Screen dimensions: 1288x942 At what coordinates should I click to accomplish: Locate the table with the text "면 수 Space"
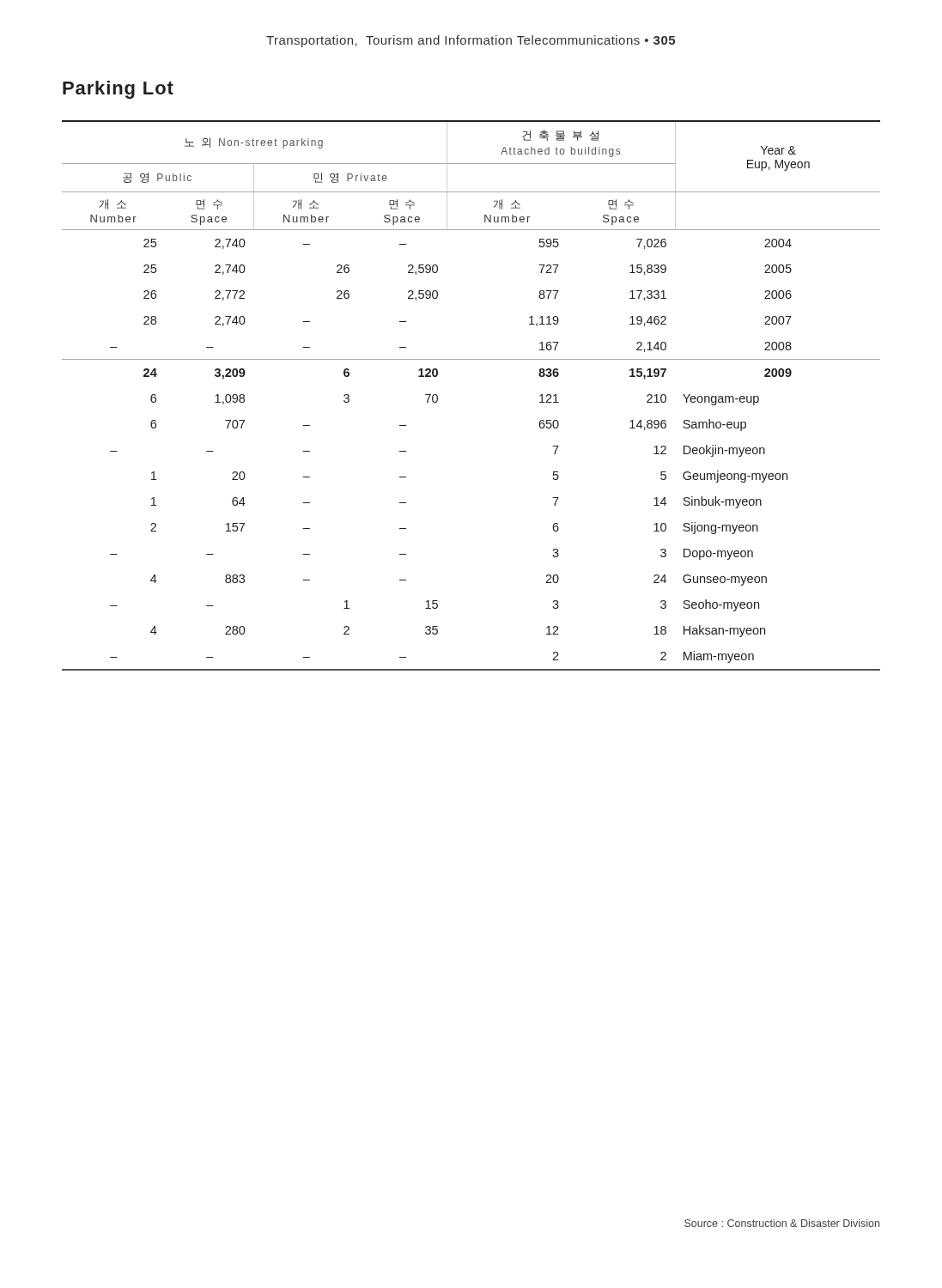471,395
